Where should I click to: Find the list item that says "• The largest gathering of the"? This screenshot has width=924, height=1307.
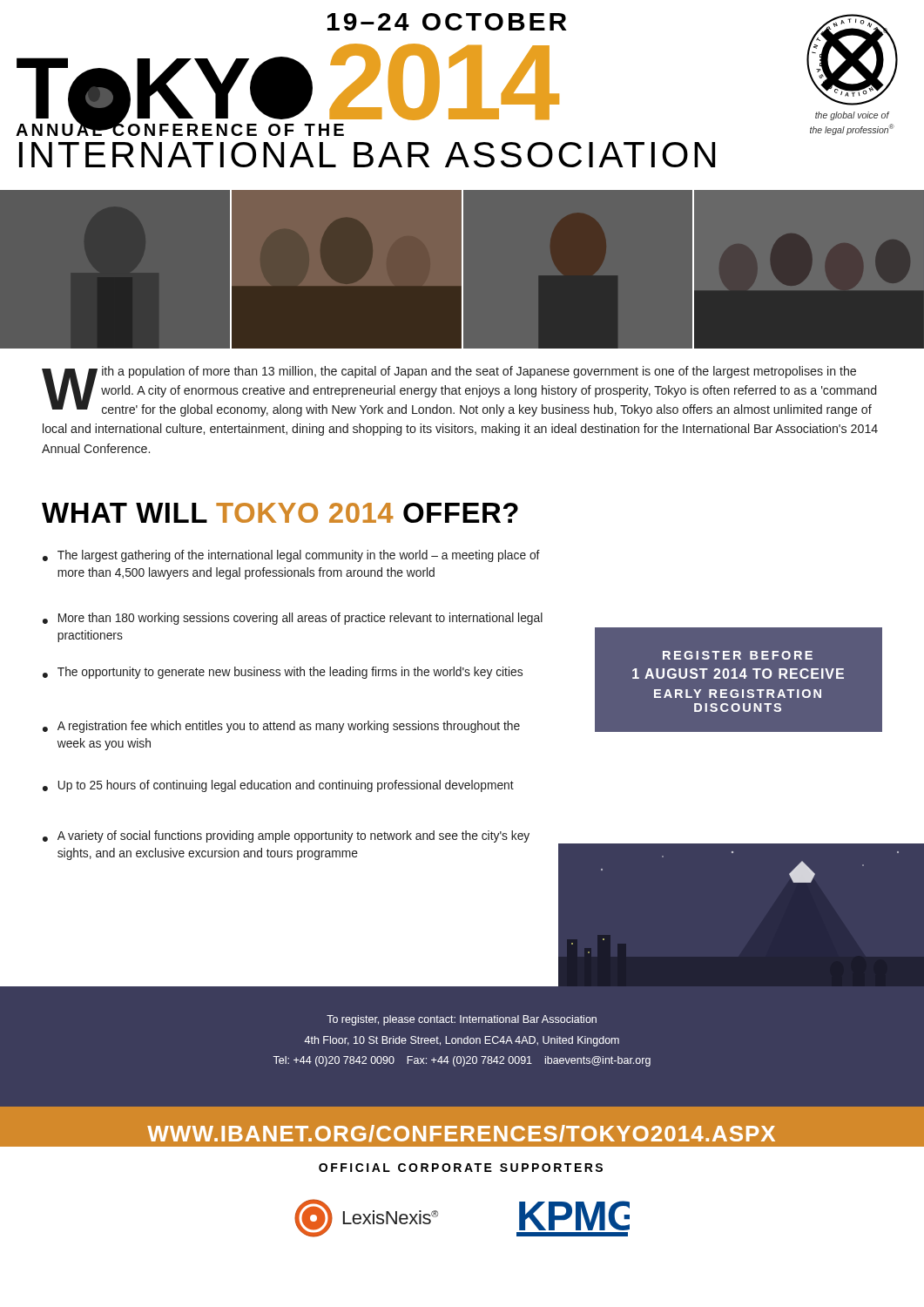pyautogui.click(x=296, y=565)
